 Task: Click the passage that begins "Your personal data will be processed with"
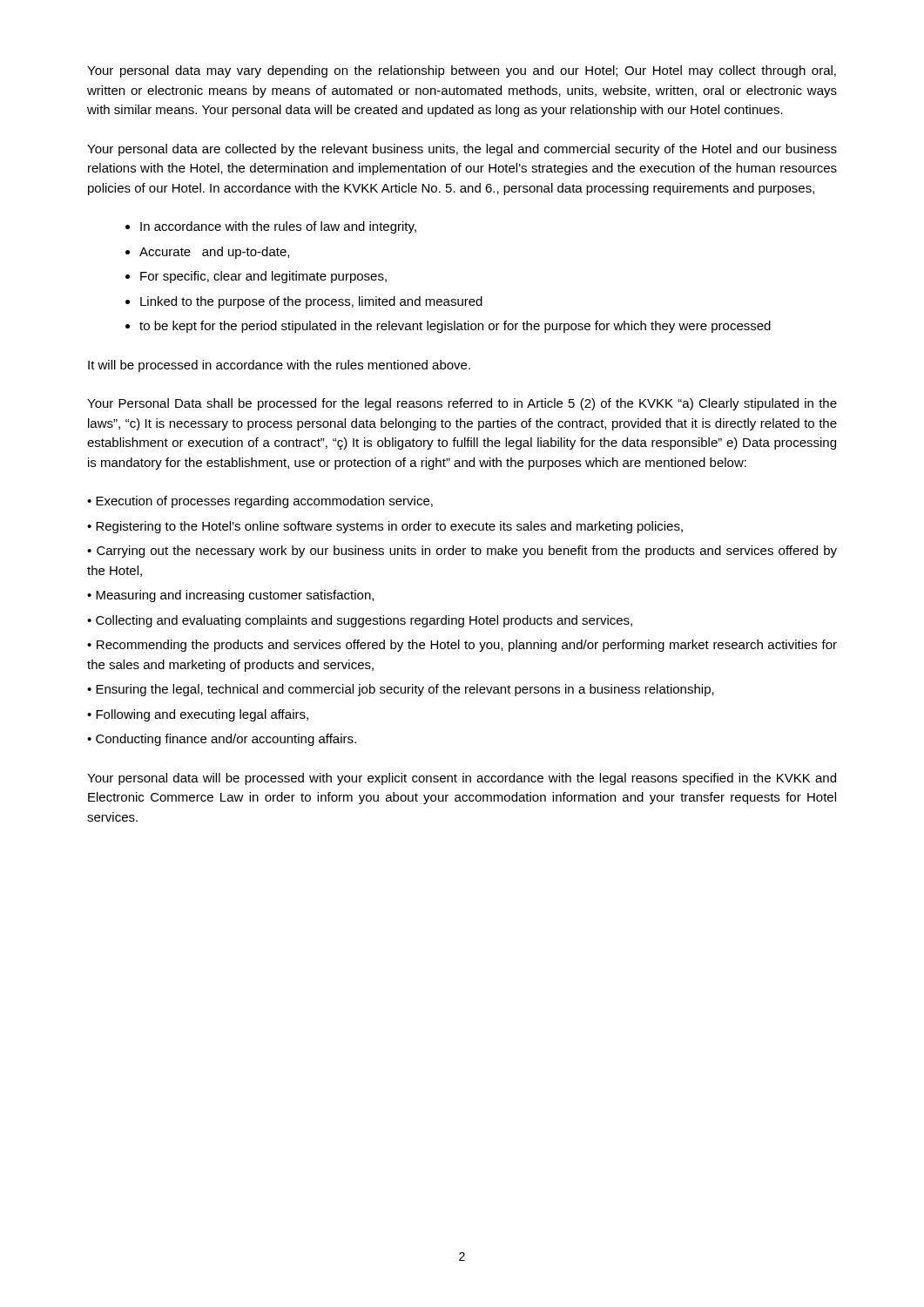(x=462, y=797)
